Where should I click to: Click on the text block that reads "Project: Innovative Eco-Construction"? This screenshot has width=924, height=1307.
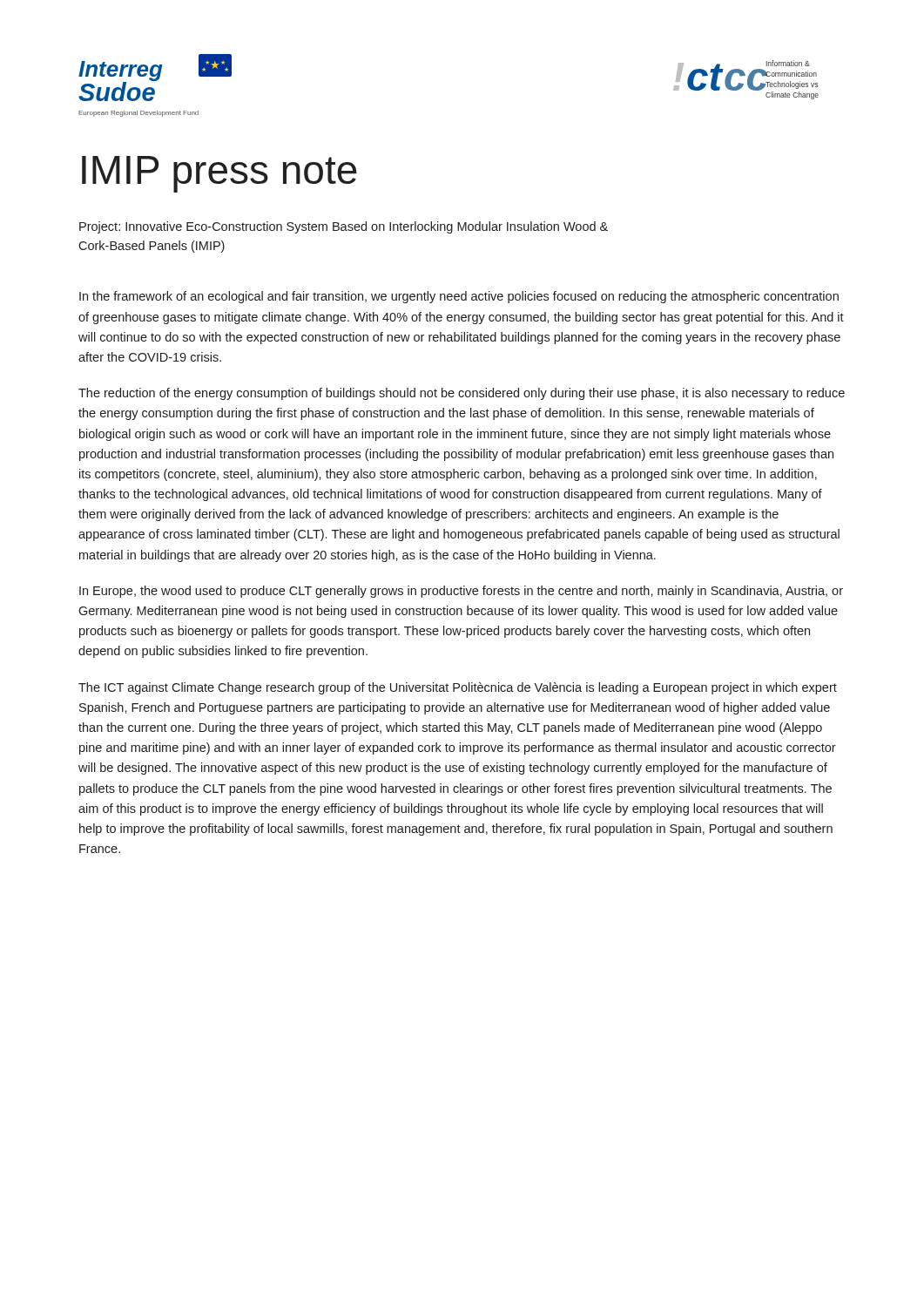pyautogui.click(x=343, y=236)
